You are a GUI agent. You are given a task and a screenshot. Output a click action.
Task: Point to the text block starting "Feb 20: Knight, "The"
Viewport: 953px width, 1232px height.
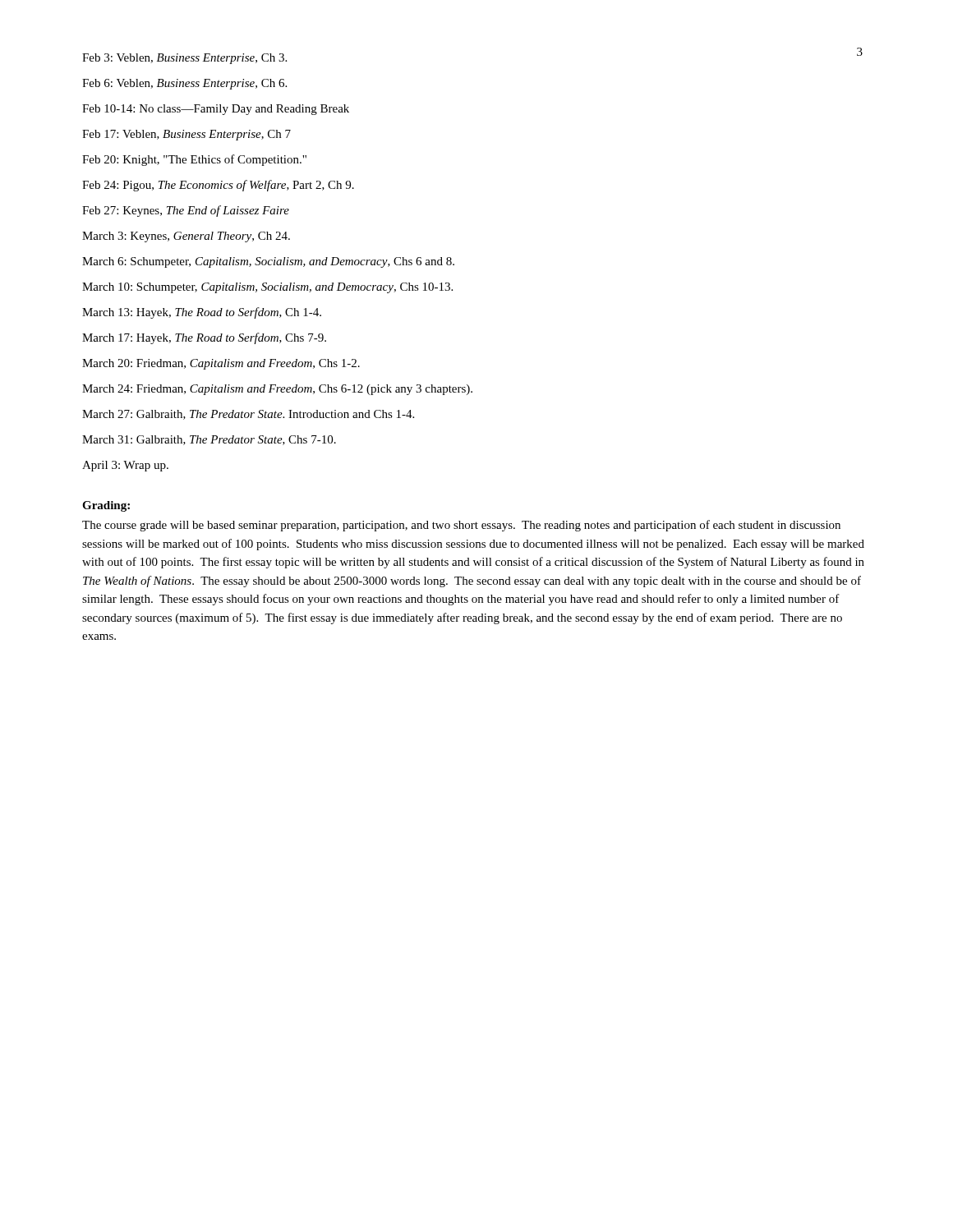point(195,159)
